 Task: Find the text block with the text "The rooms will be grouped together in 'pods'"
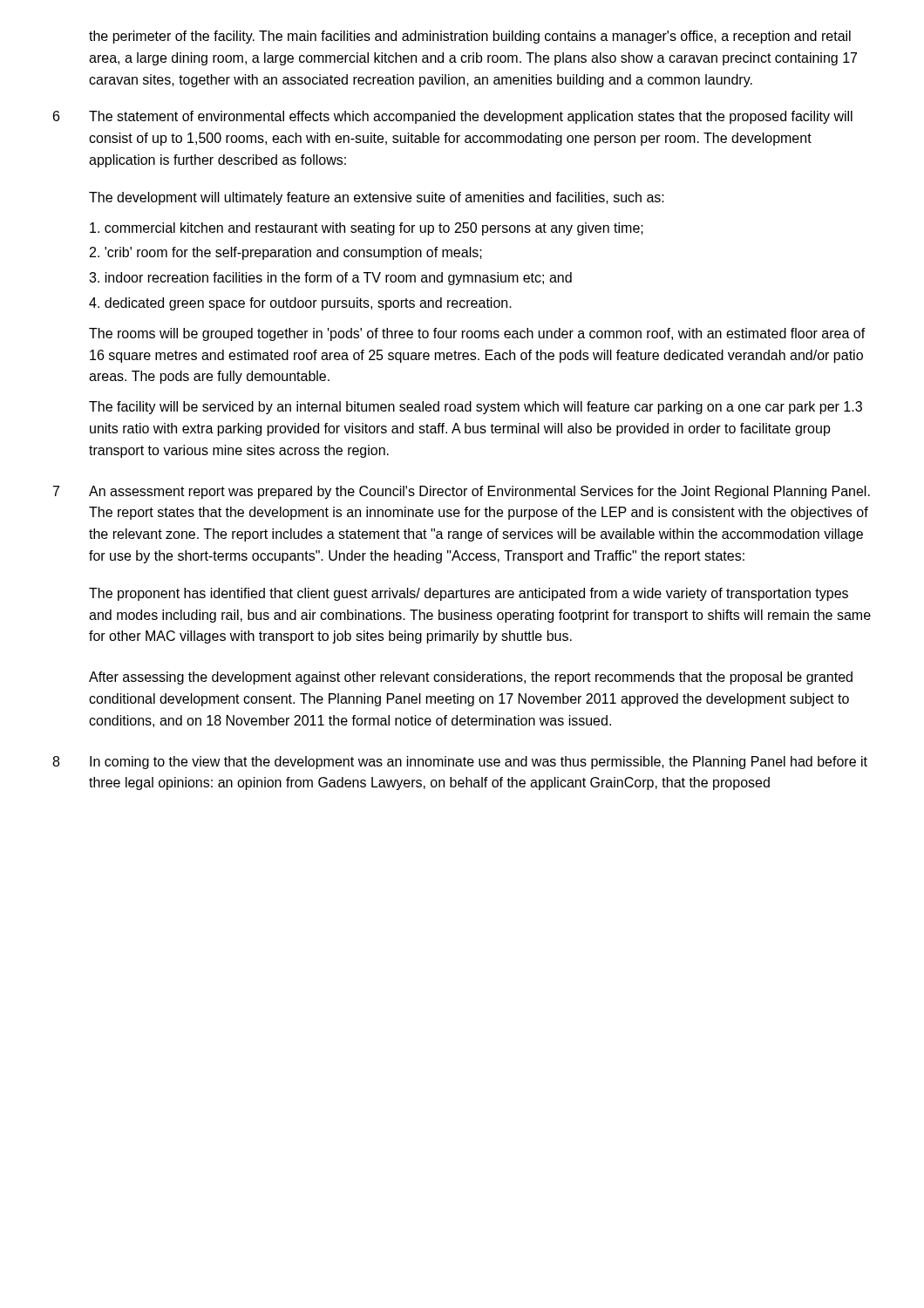[477, 355]
